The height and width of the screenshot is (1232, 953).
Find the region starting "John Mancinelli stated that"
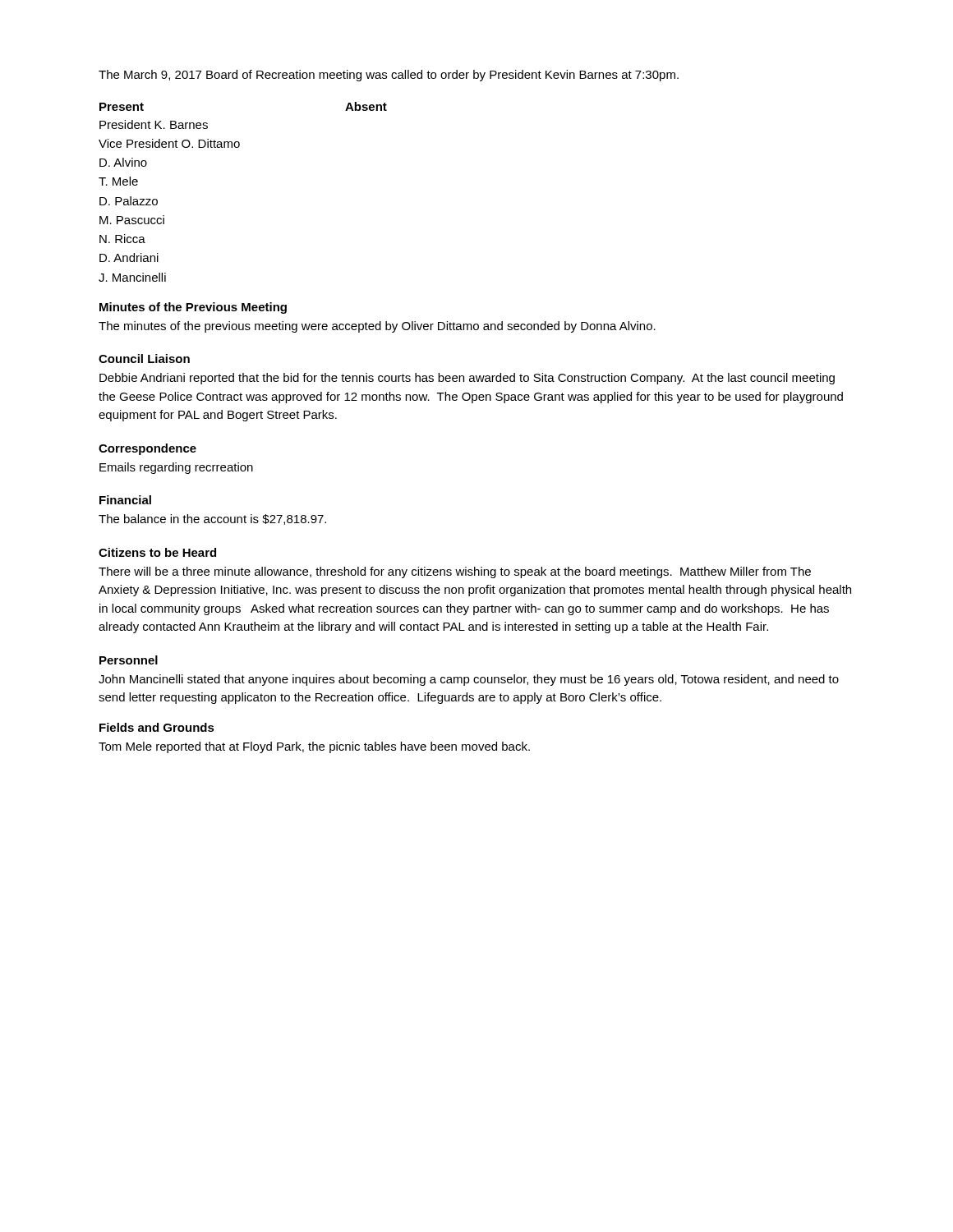tap(469, 688)
